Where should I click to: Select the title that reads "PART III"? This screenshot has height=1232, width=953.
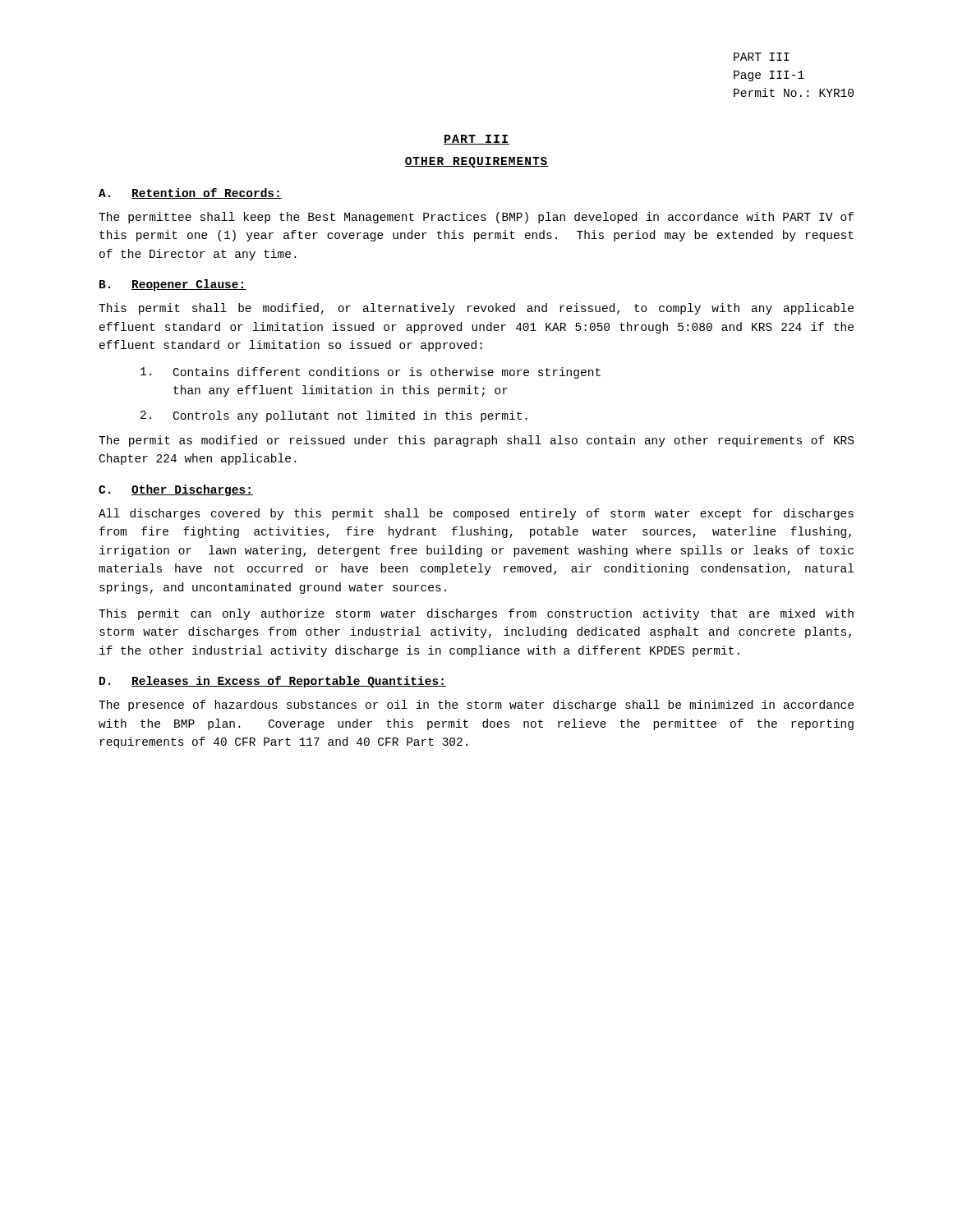click(476, 140)
